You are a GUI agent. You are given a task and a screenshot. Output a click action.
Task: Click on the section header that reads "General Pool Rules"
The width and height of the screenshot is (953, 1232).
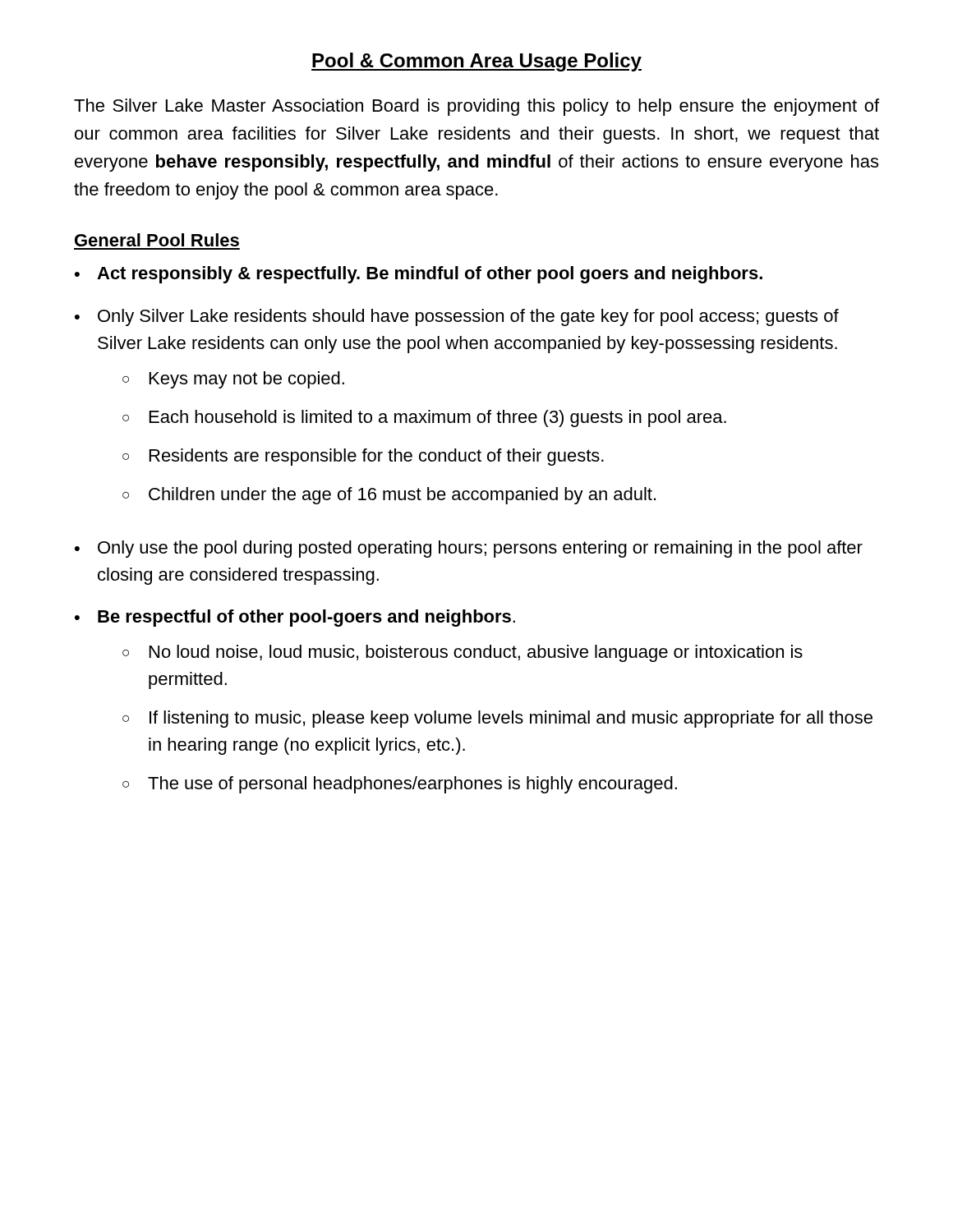pos(157,241)
